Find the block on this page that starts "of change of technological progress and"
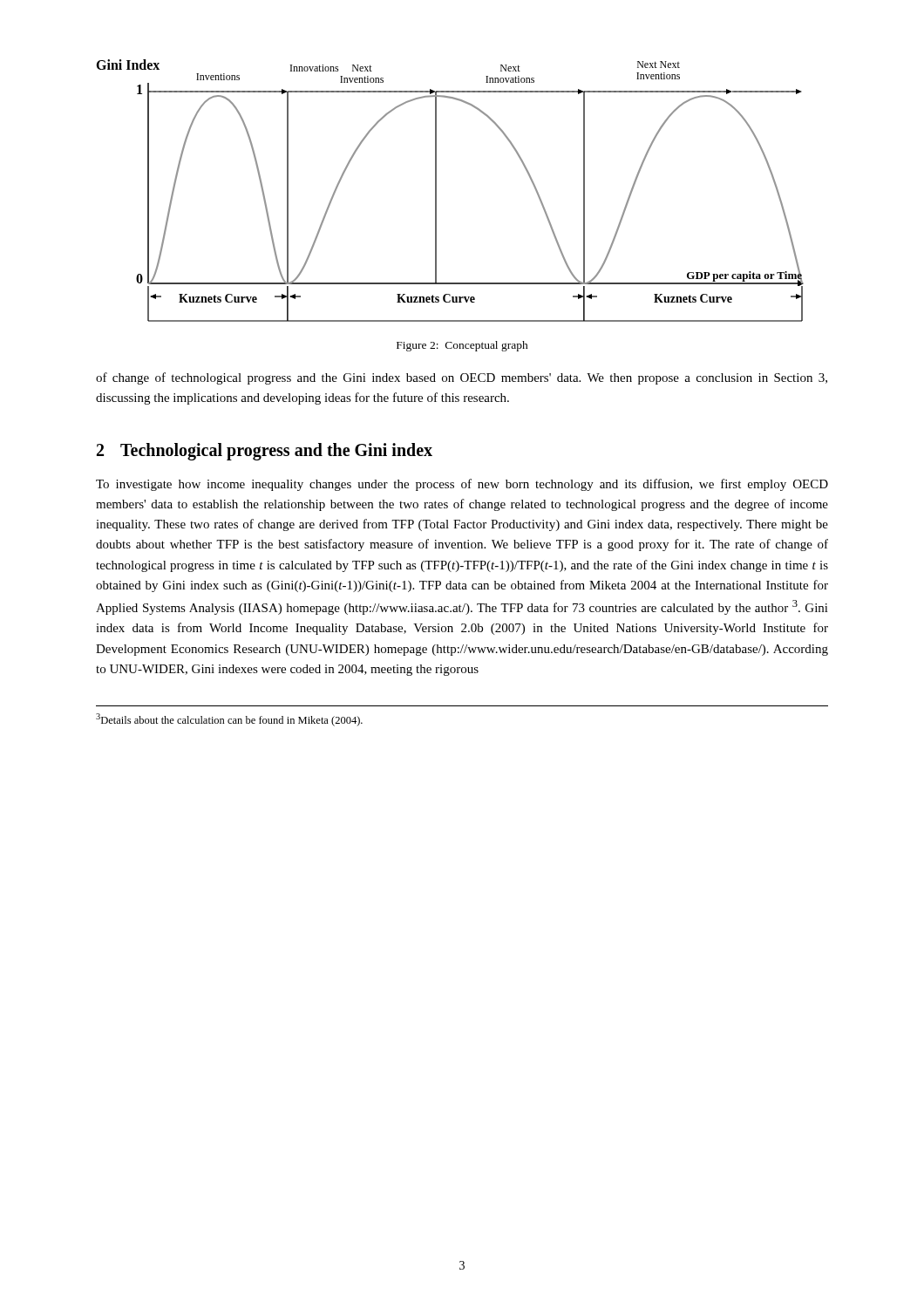 click(x=462, y=388)
